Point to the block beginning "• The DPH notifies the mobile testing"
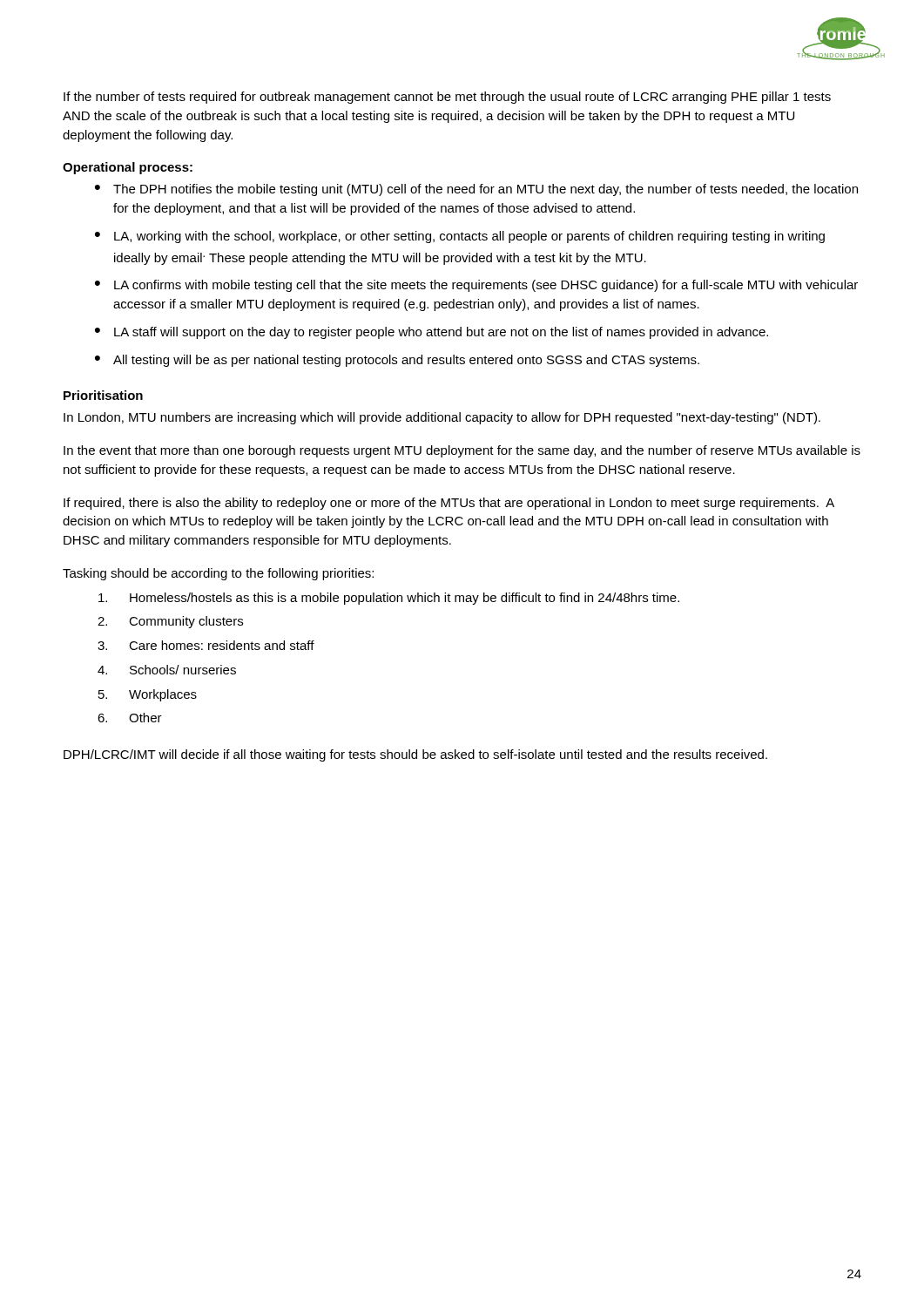Screen dimensions: 1307x924 point(478,199)
